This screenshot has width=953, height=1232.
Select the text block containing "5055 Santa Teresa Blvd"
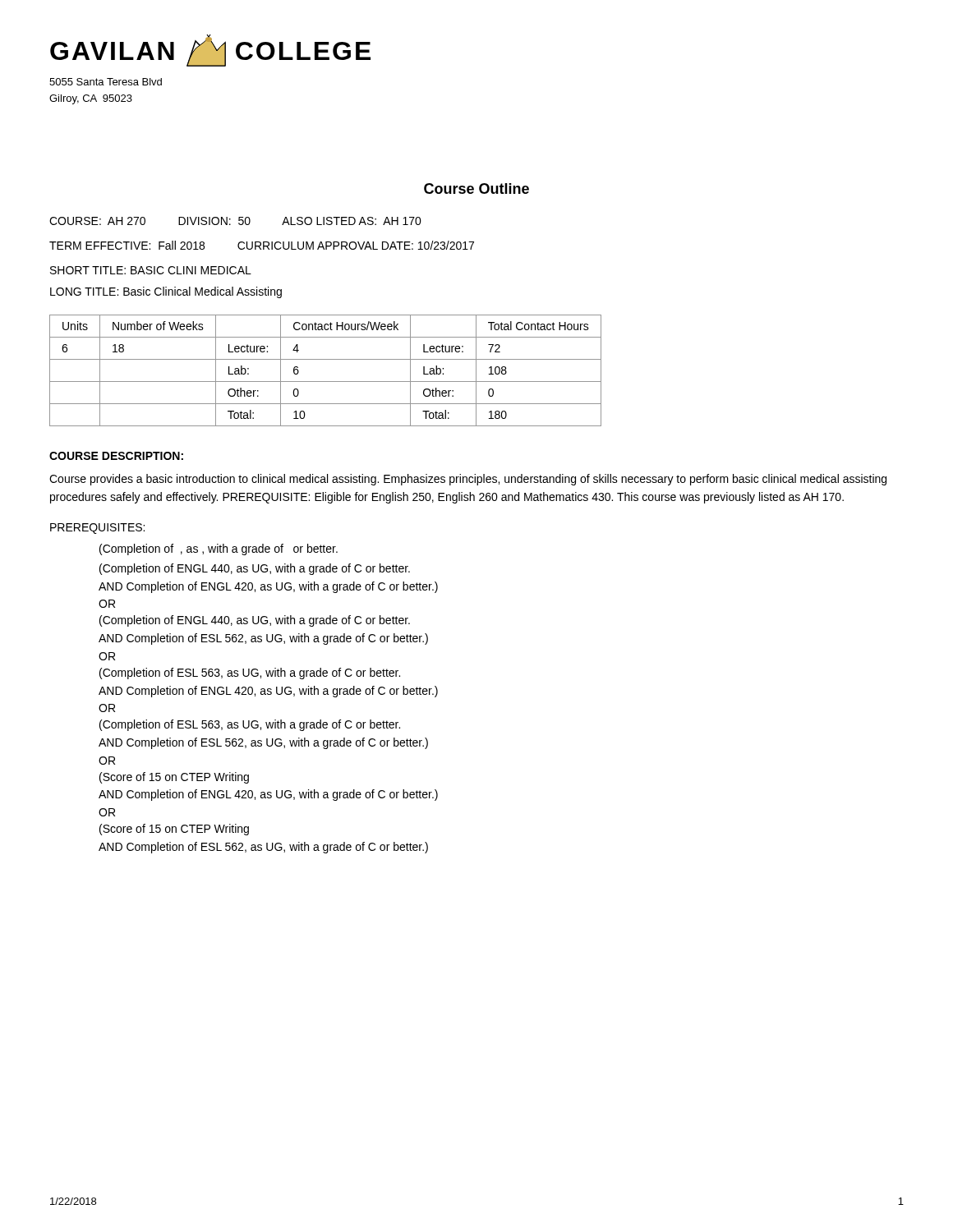[106, 90]
